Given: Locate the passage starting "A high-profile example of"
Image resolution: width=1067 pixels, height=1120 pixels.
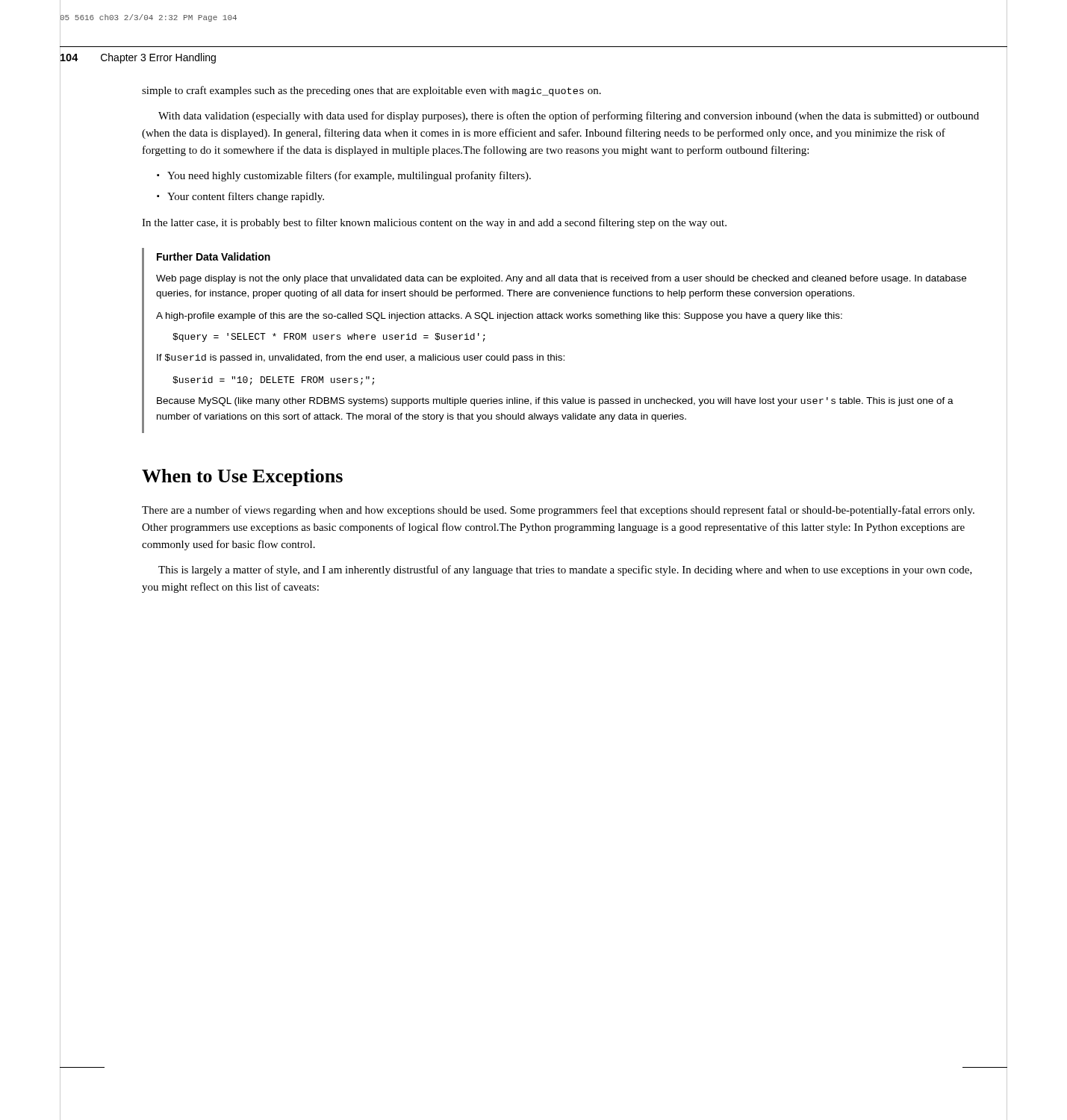Looking at the screenshot, I should (499, 315).
